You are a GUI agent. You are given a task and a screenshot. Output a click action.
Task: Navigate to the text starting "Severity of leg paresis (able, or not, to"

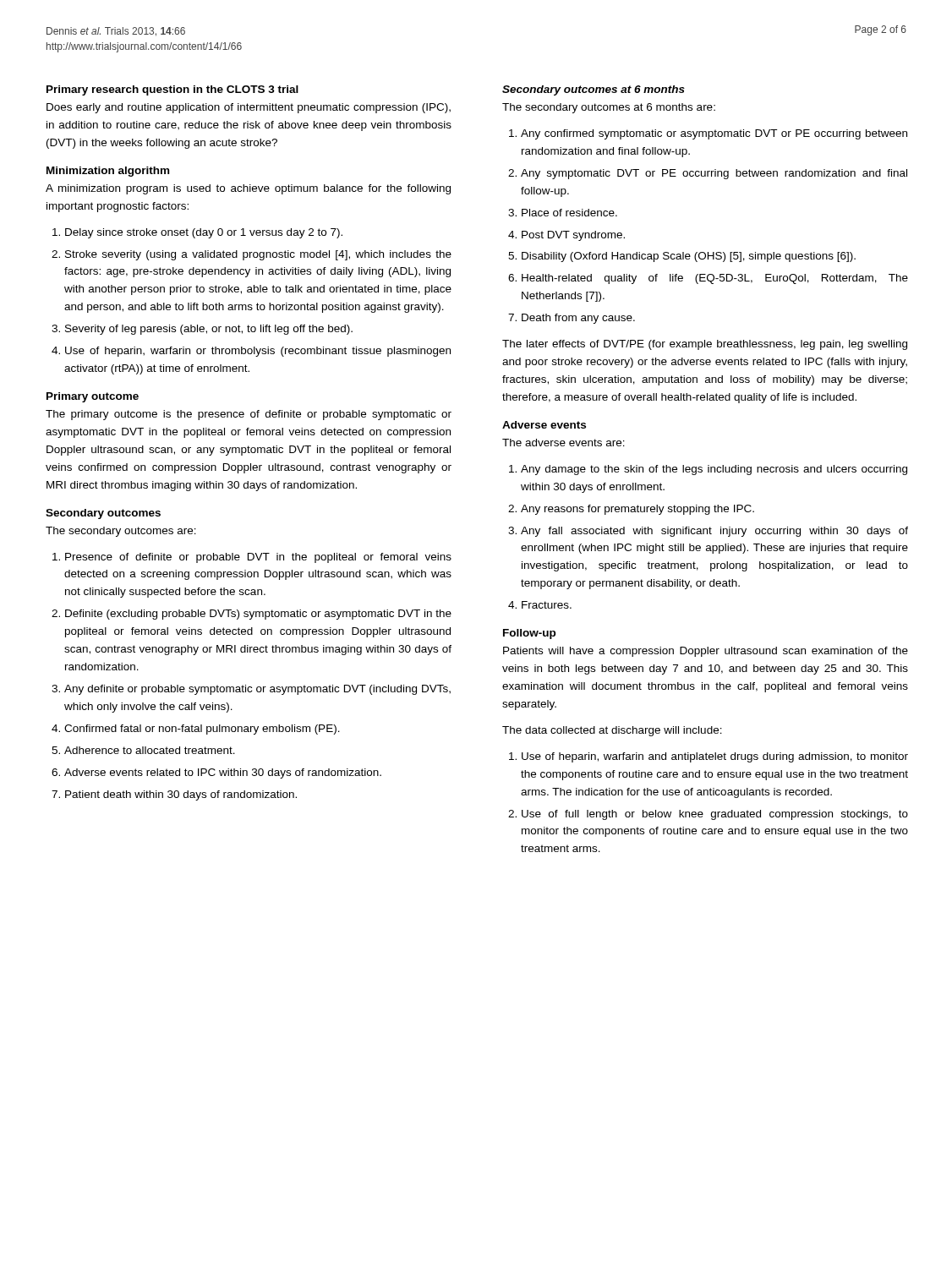(x=209, y=329)
